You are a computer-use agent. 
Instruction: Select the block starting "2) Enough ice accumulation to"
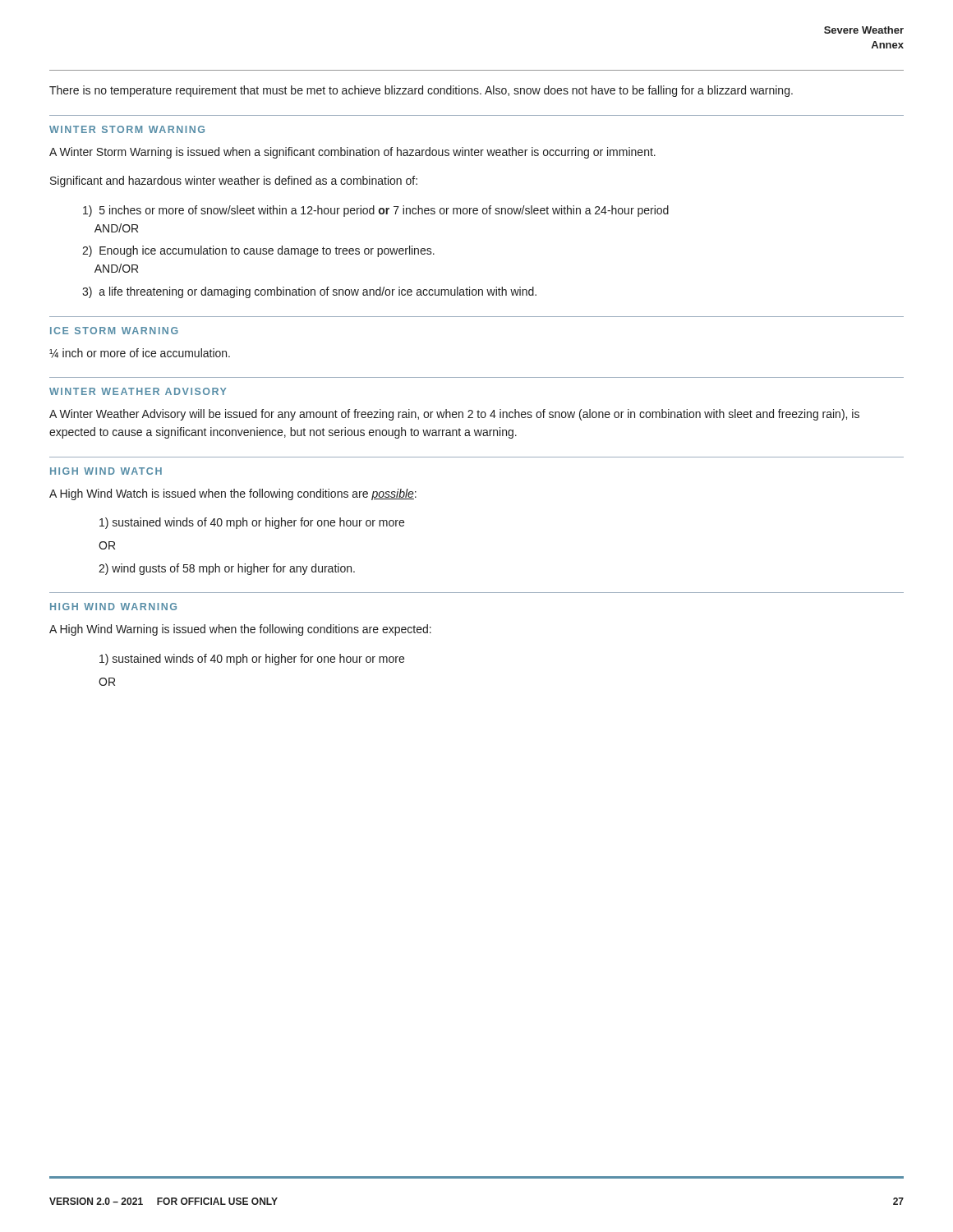point(259,260)
